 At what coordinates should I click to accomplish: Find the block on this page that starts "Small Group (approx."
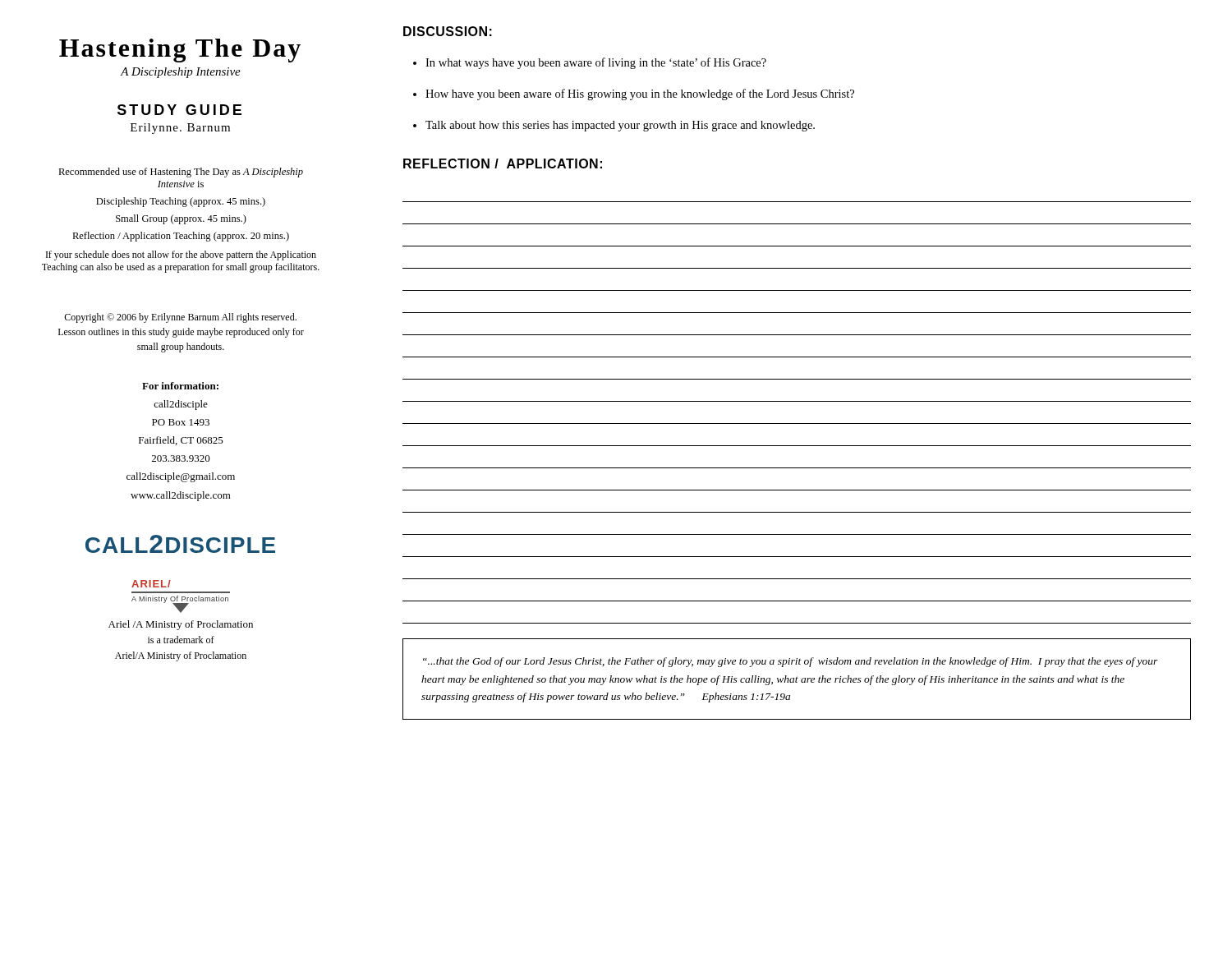181,219
